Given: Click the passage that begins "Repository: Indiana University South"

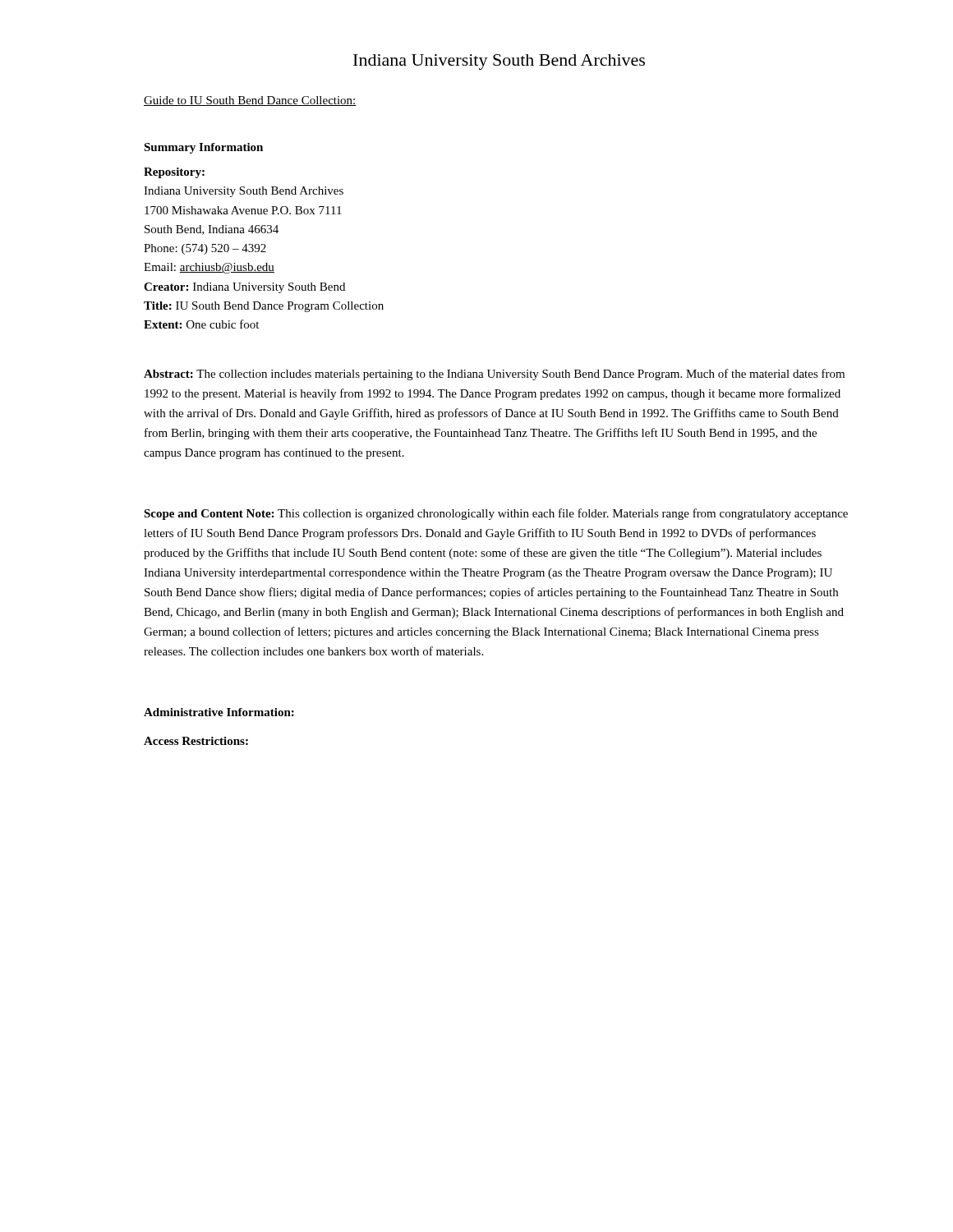Looking at the screenshot, I should coord(174,173).
